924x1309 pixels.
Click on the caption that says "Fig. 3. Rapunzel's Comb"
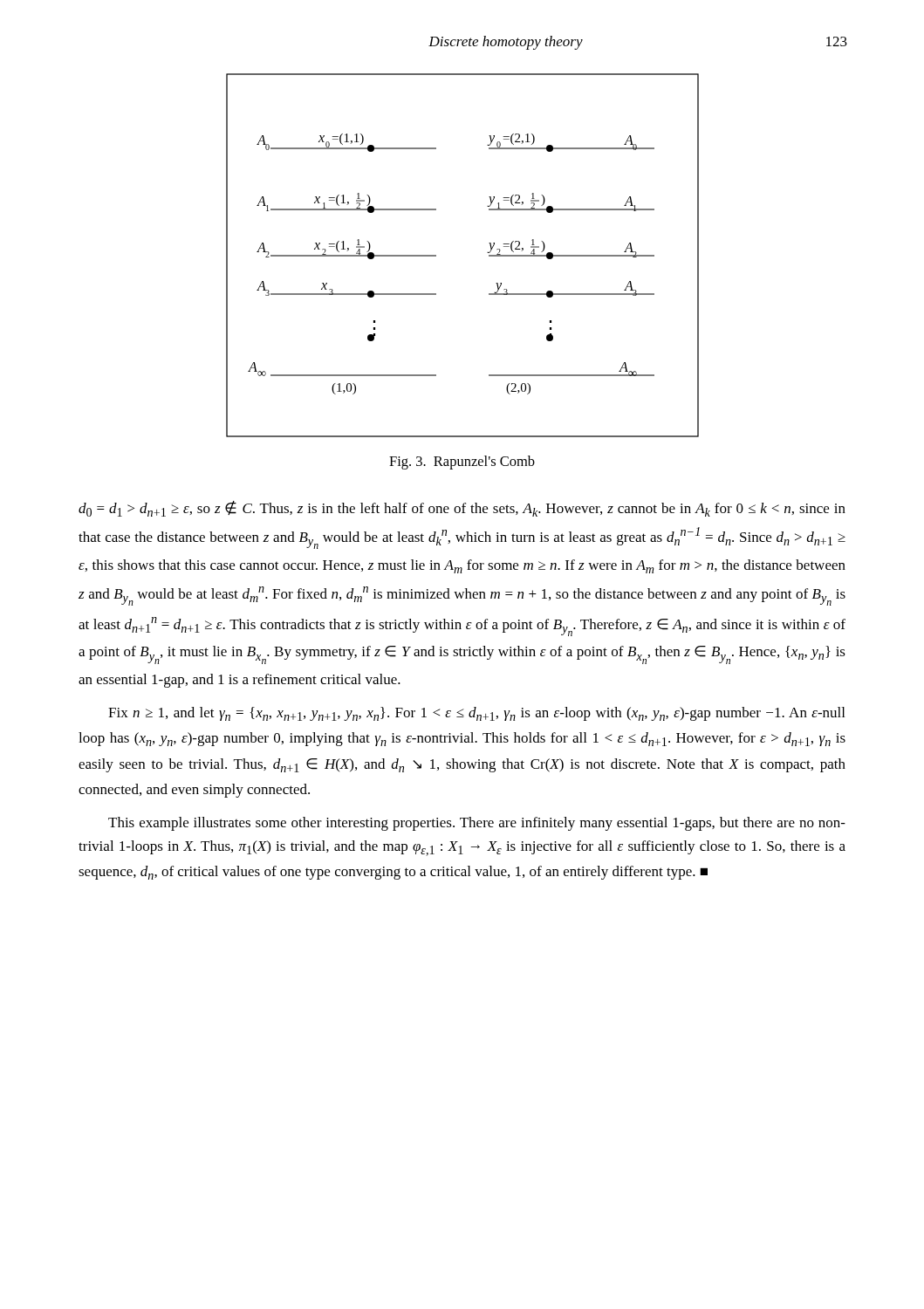[462, 461]
